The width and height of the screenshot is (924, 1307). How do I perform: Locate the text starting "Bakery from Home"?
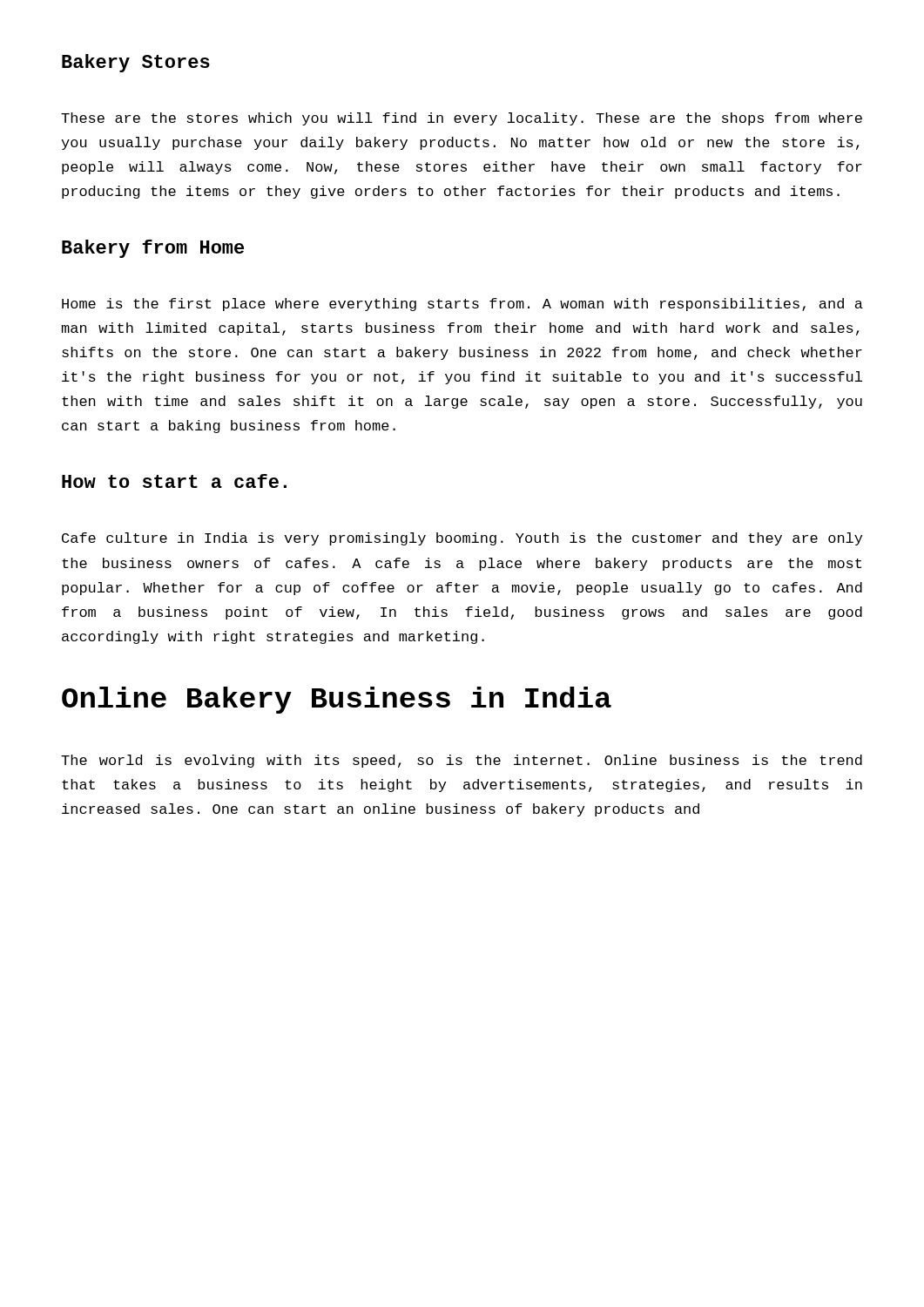[153, 249]
